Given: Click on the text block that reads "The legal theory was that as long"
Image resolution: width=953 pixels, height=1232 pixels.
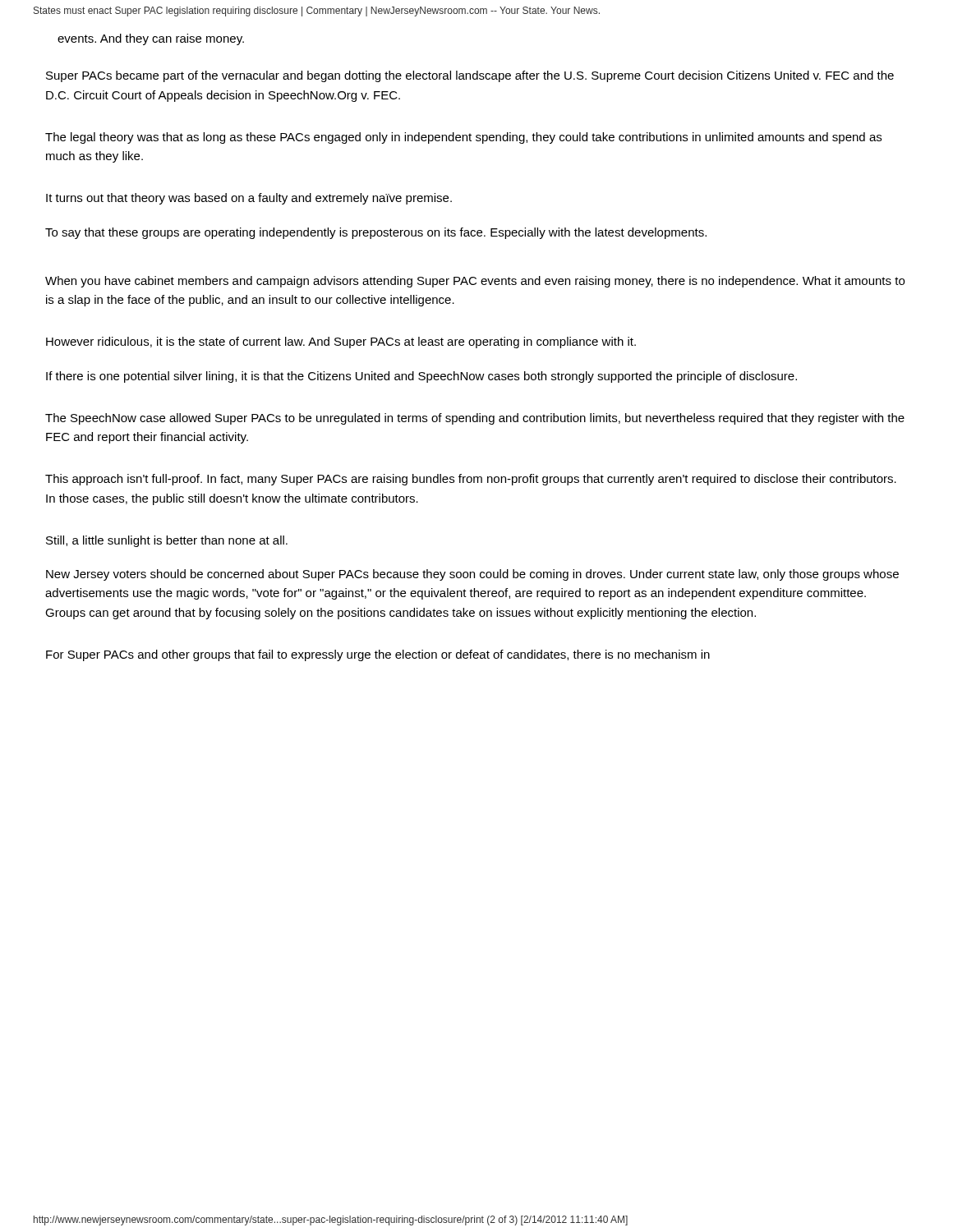Looking at the screenshot, I should click(x=464, y=146).
